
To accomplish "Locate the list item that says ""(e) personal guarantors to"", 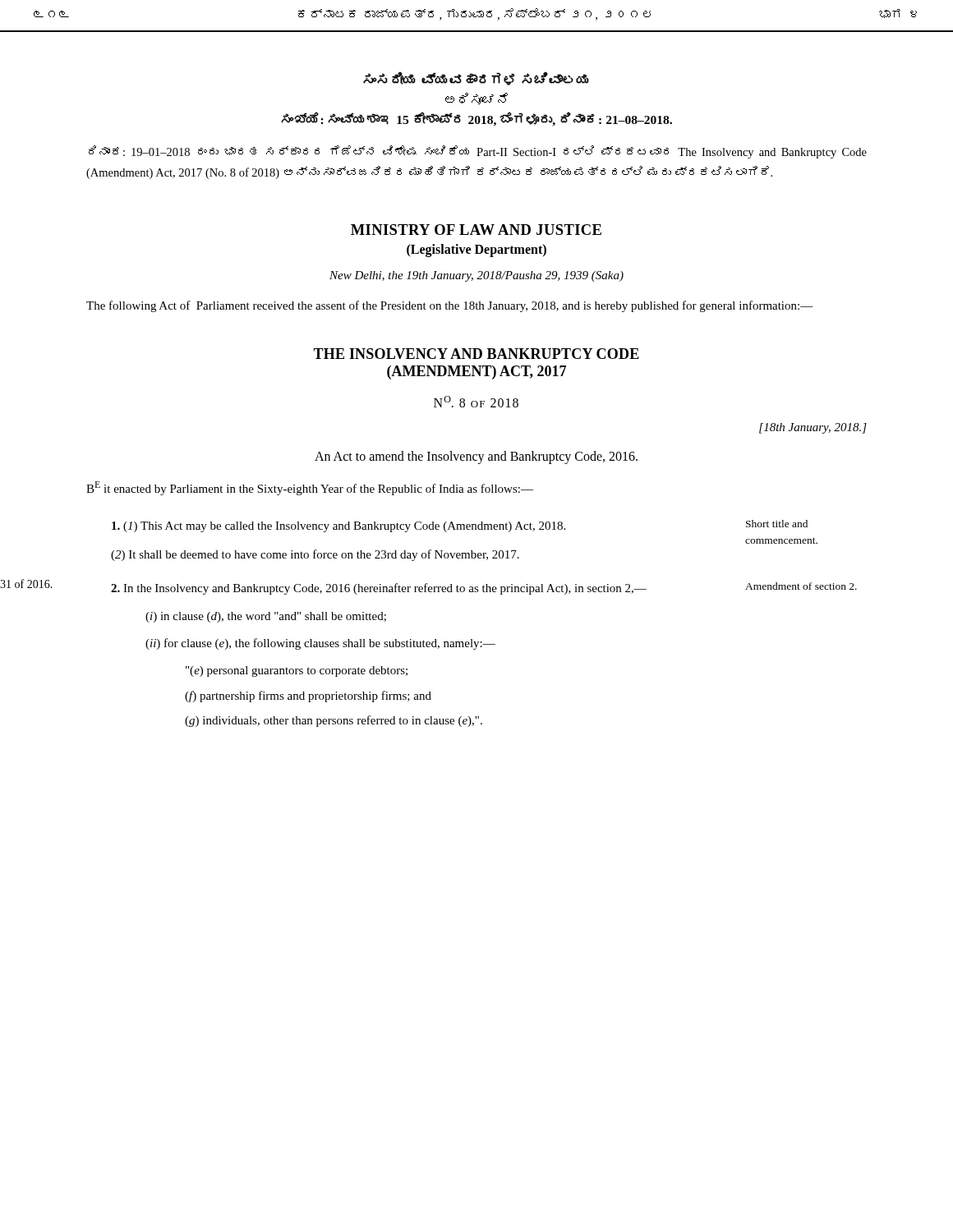I will coord(297,670).
